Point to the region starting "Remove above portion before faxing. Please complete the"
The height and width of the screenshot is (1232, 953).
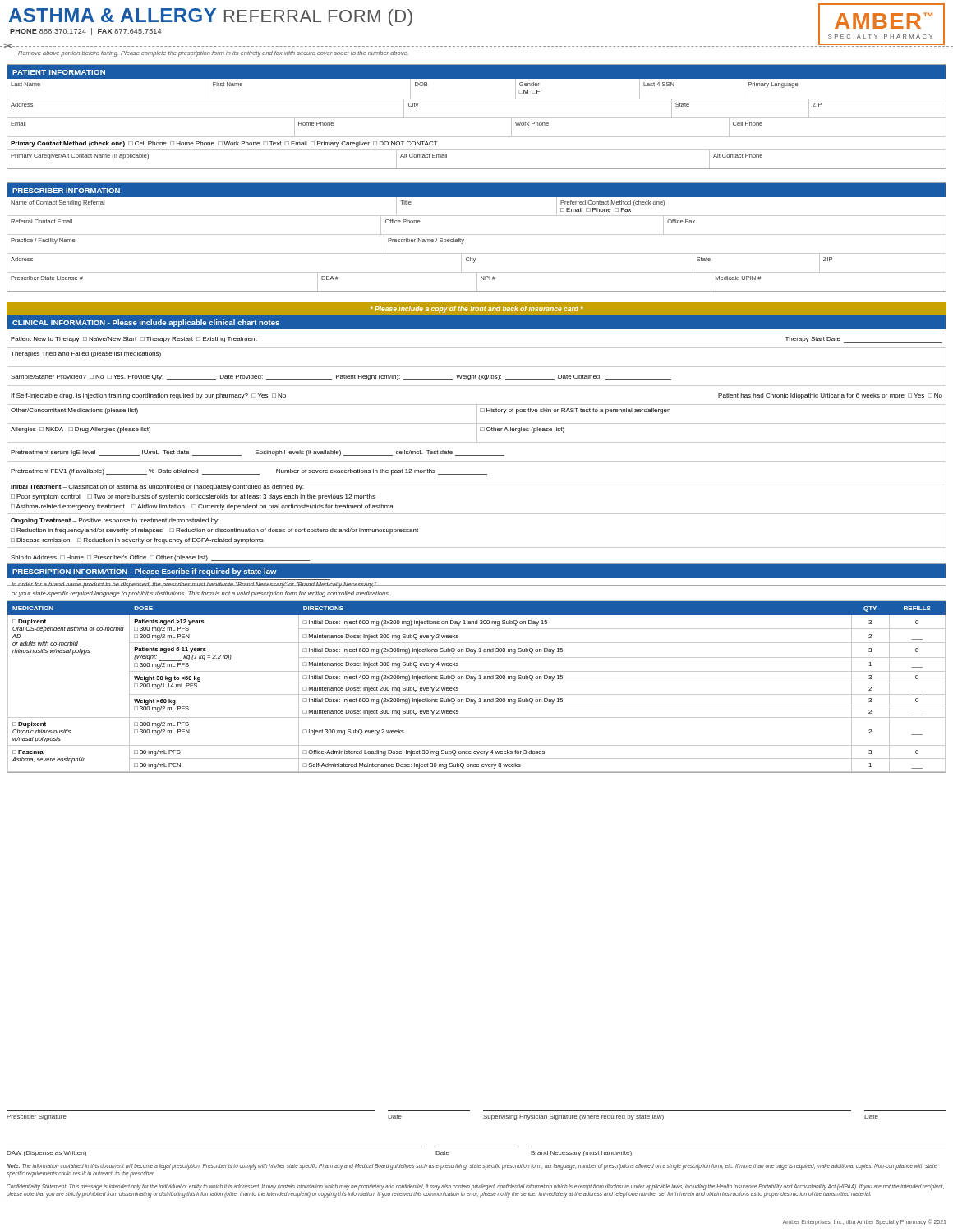pos(213,53)
